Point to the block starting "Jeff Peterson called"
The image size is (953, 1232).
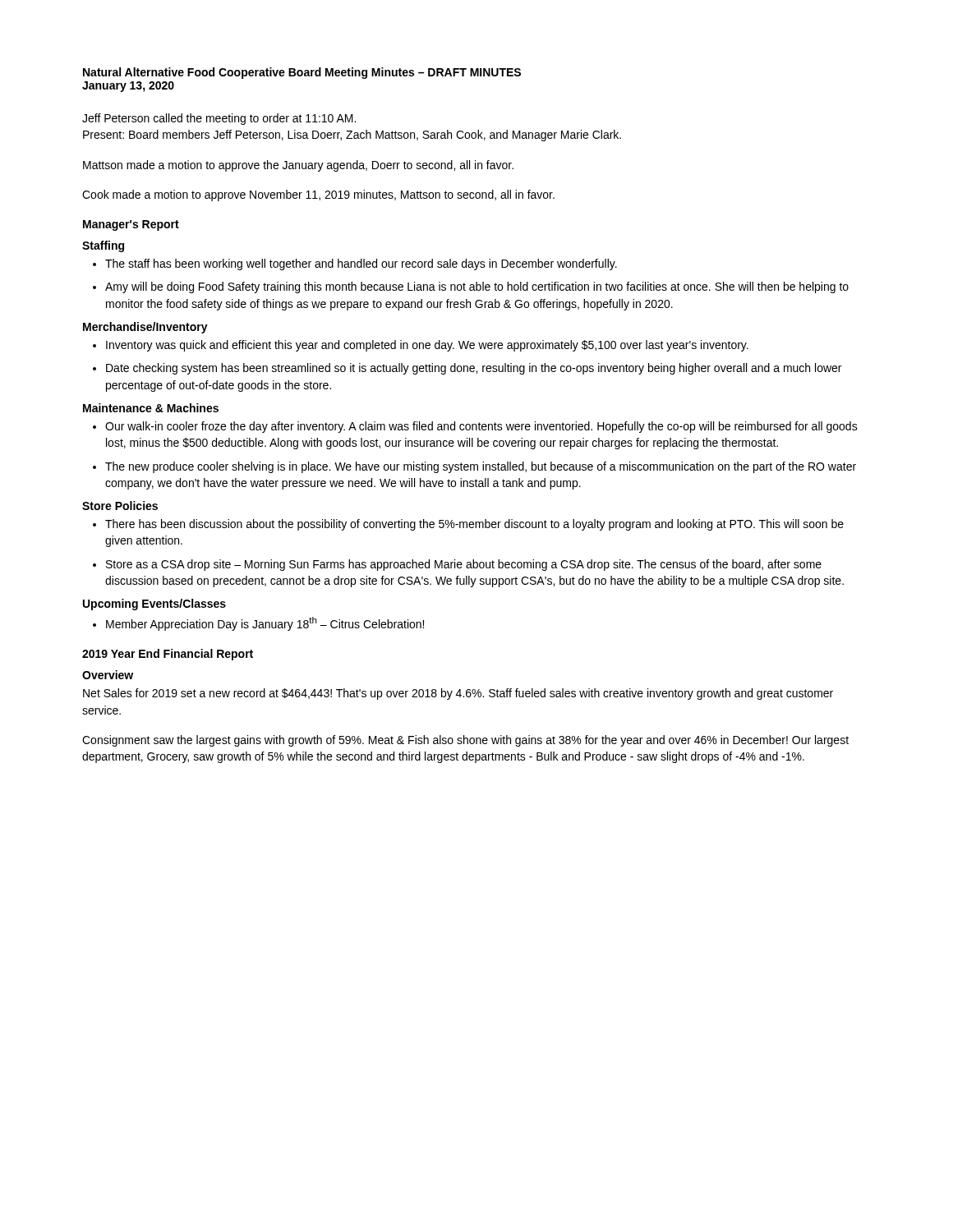pos(352,127)
